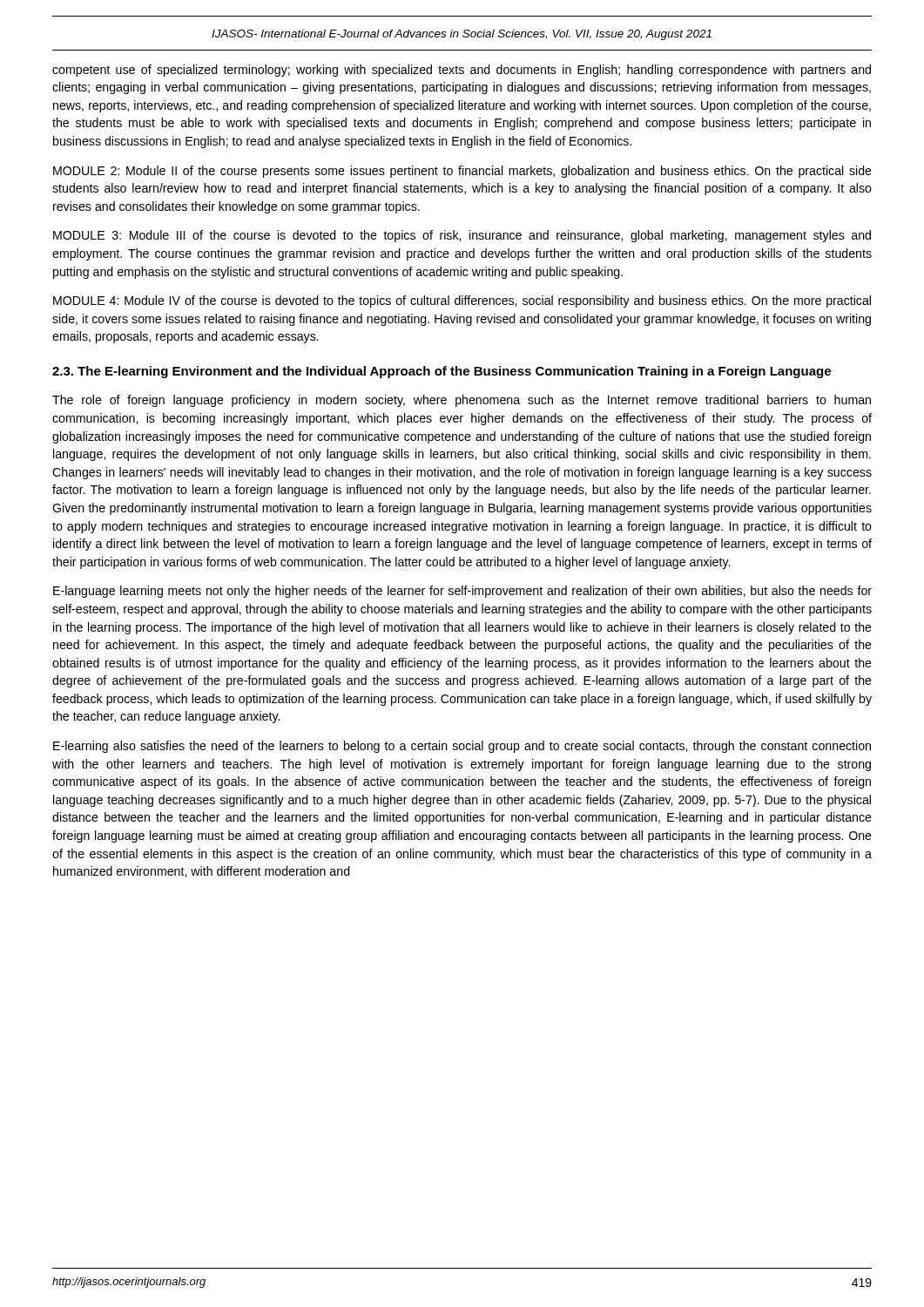Find the text block starting "MODULE 2: Module II of the course presents"

pos(462,188)
